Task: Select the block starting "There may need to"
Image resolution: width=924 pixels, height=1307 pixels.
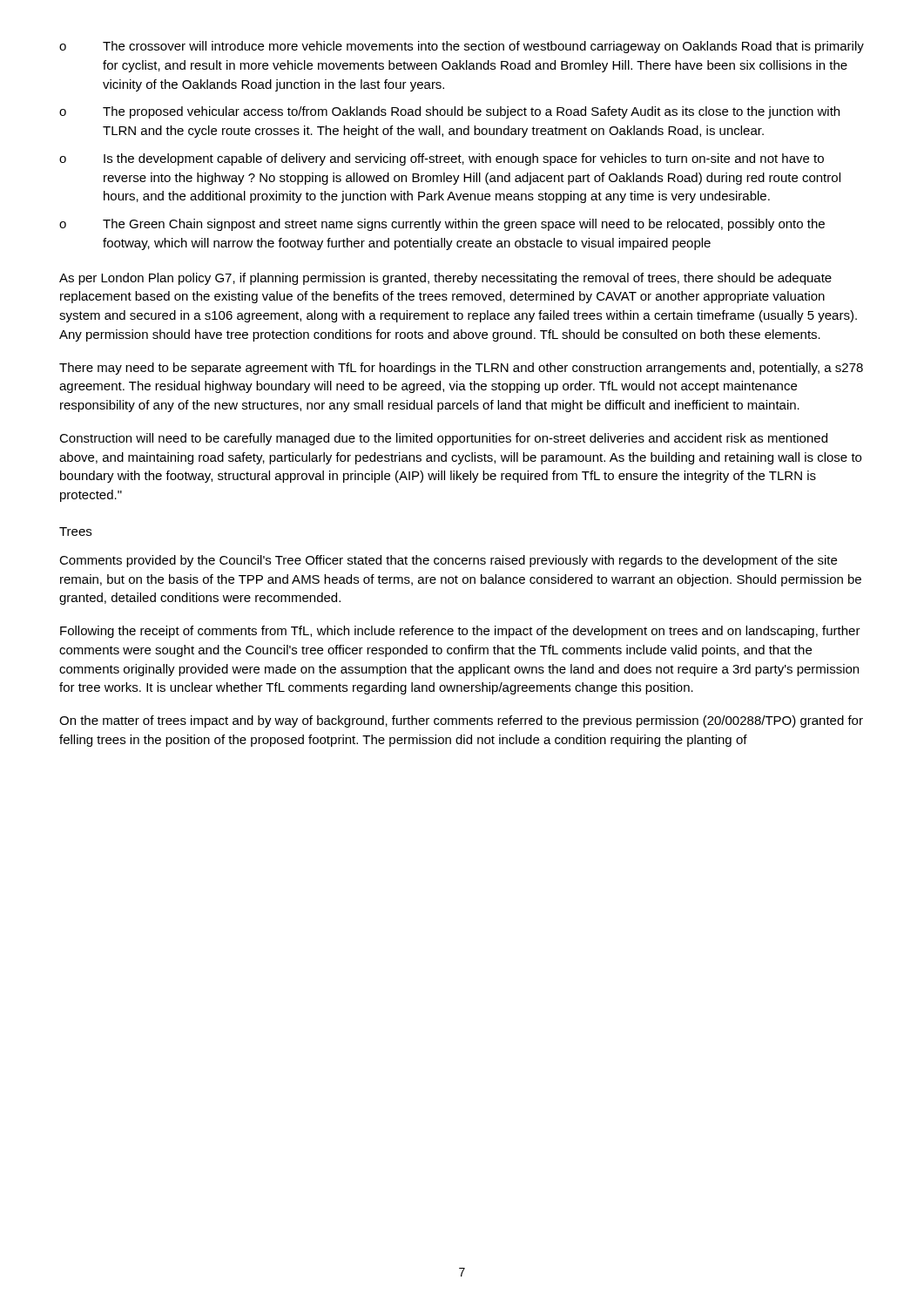Action: [x=461, y=386]
